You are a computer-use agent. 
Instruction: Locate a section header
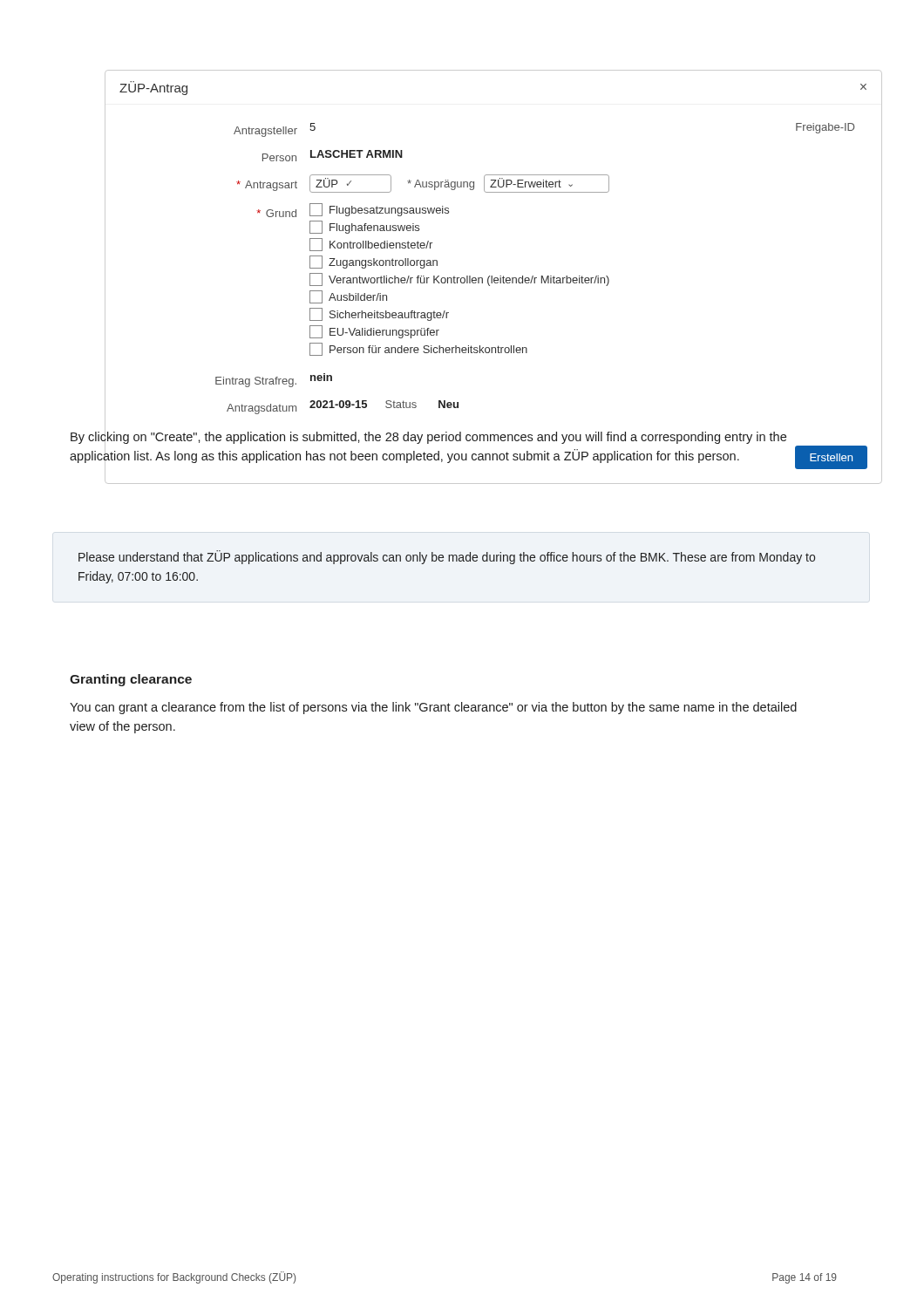click(x=131, y=679)
